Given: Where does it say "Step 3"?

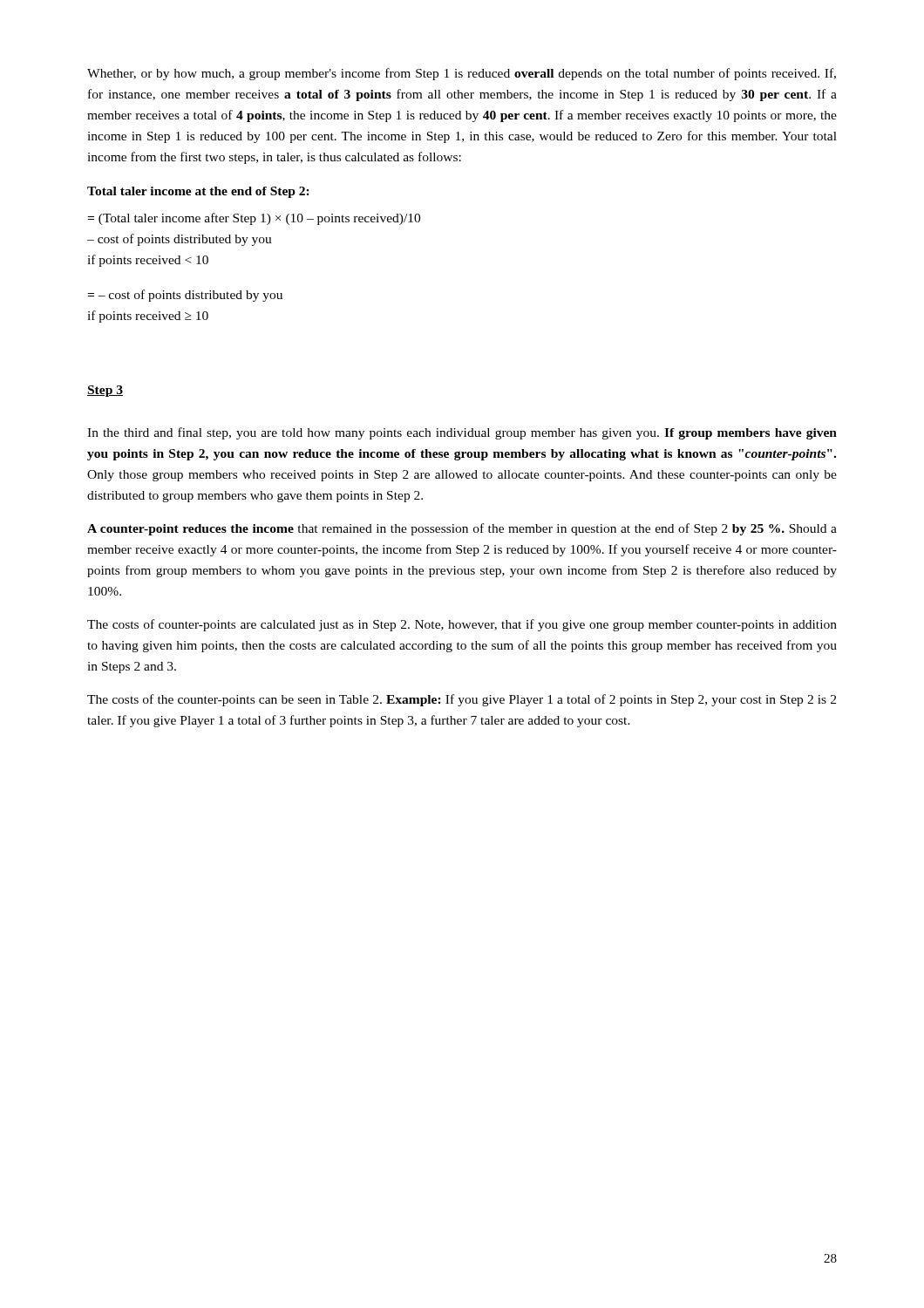Looking at the screenshot, I should (105, 389).
